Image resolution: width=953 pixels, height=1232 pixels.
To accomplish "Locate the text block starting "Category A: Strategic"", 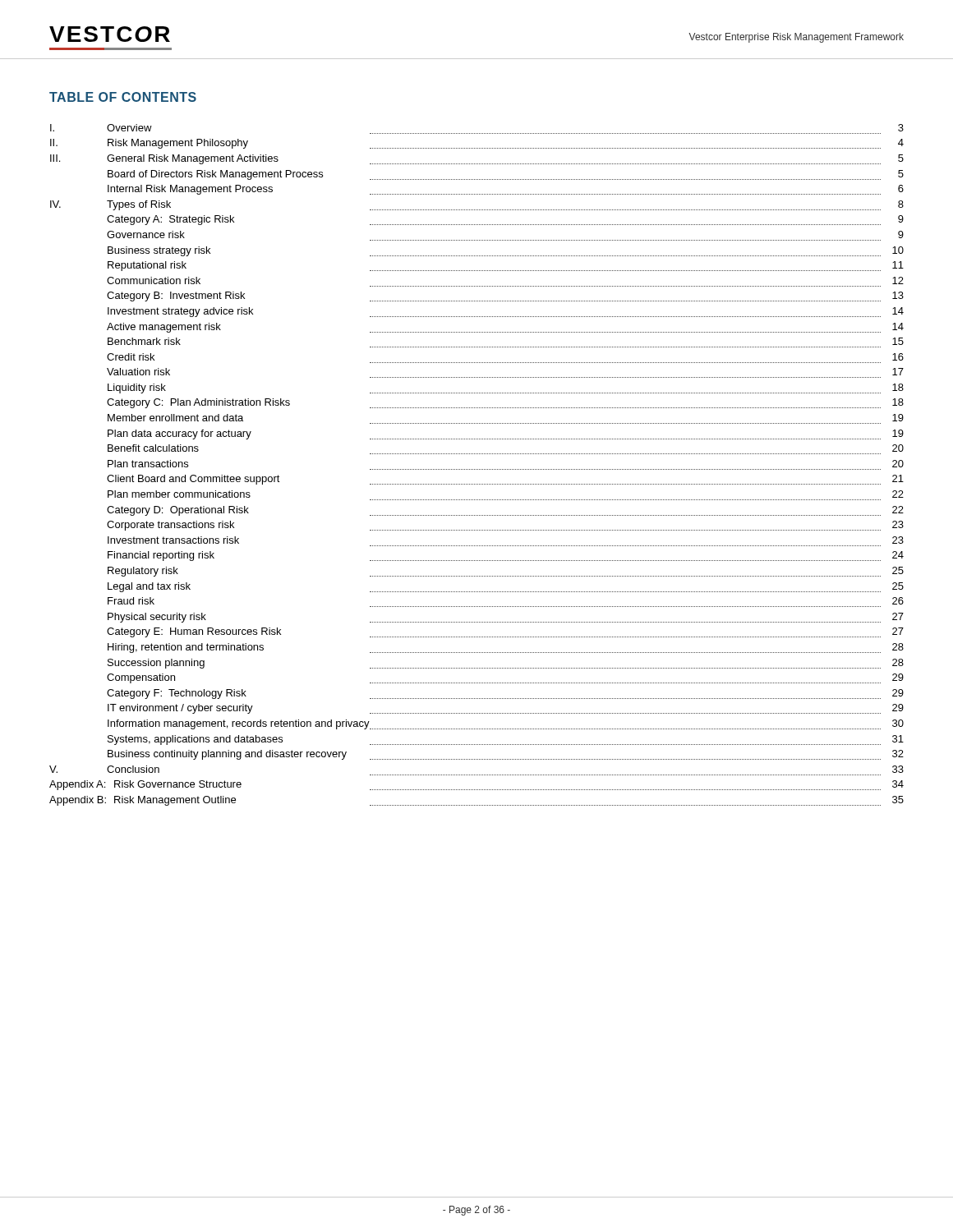I will [476, 219].
